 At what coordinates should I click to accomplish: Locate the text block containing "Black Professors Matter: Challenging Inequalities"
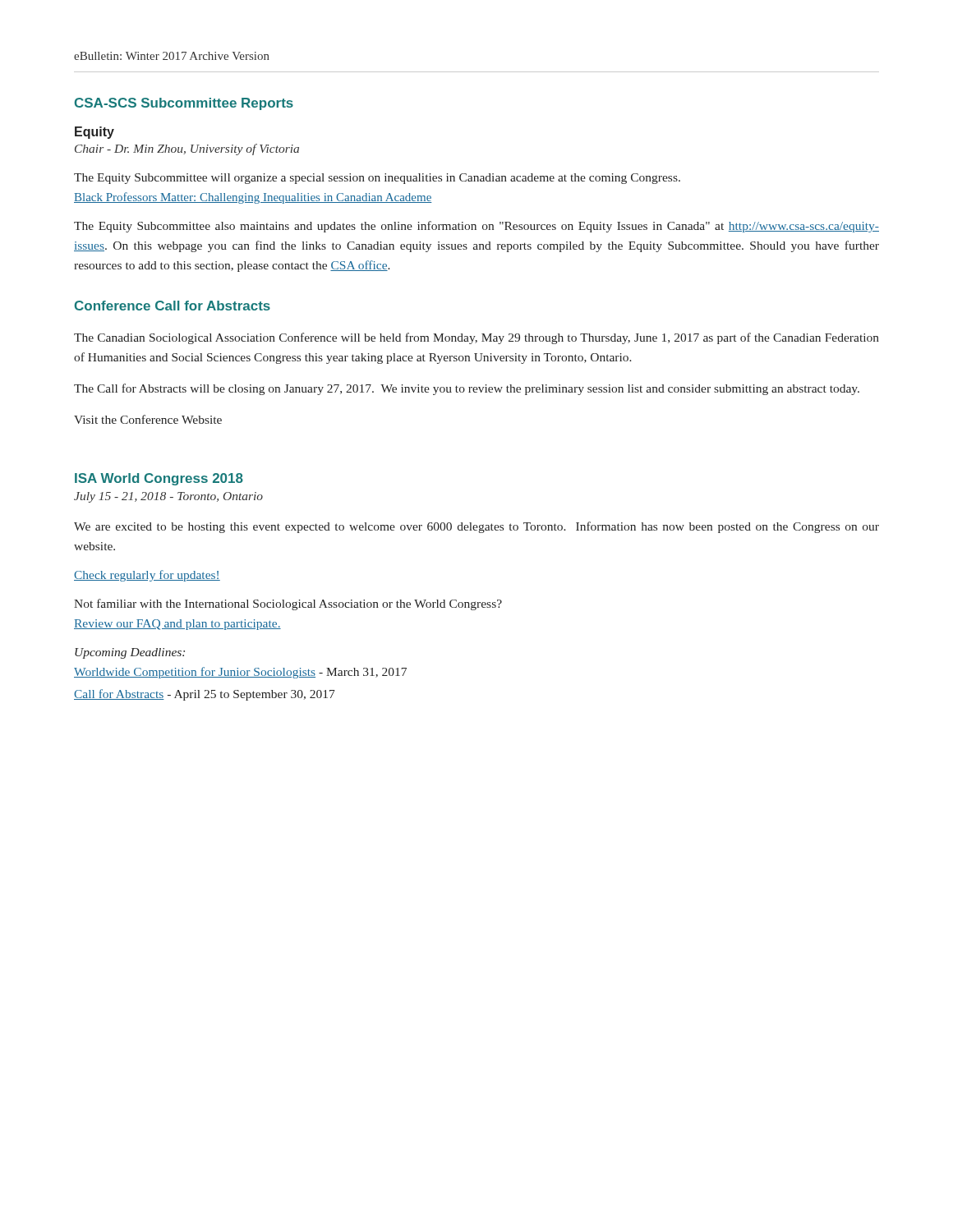point(253,197)
